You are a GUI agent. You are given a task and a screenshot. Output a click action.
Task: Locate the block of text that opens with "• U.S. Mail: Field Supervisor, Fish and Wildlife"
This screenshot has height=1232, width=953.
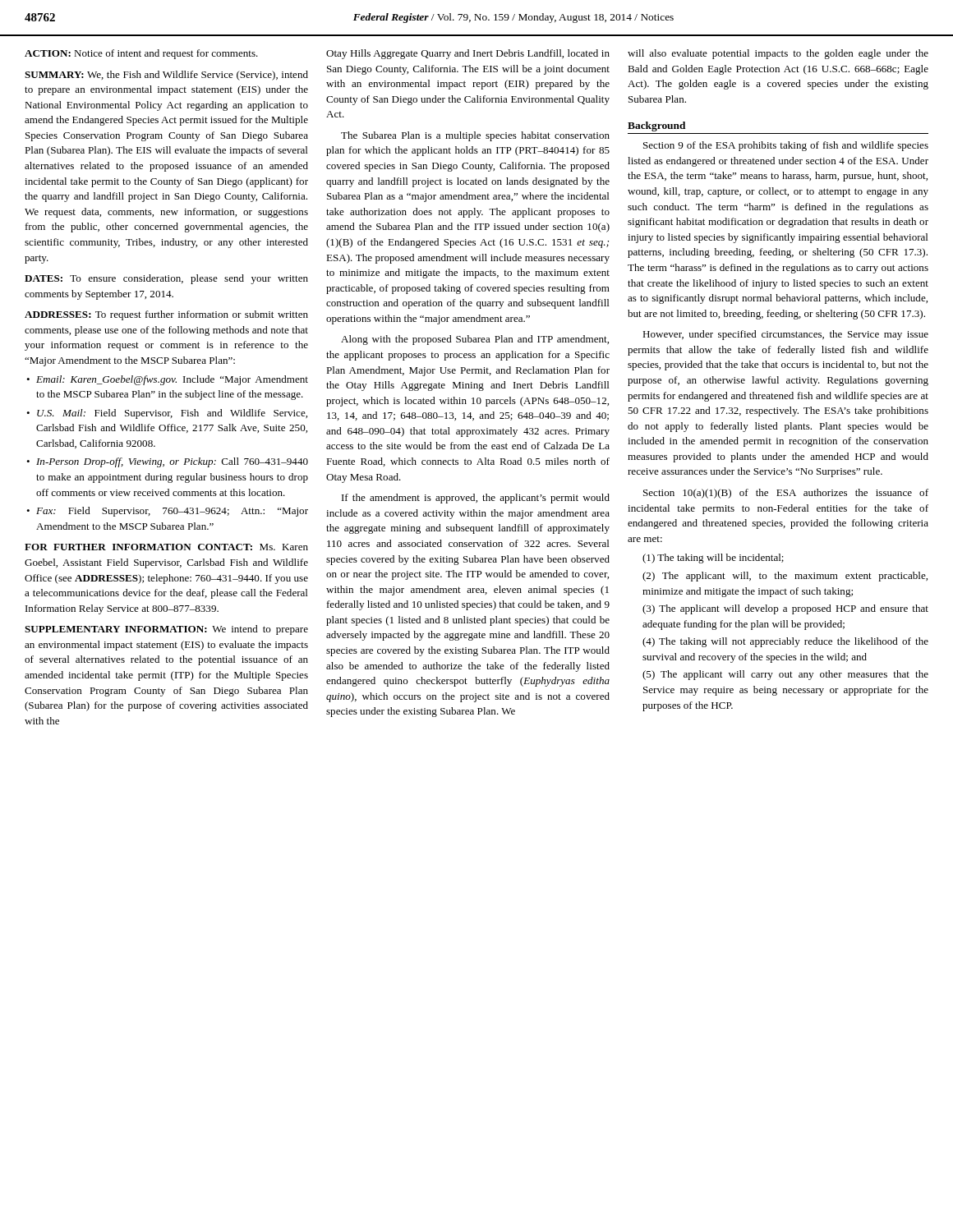[x=167, y=427]
